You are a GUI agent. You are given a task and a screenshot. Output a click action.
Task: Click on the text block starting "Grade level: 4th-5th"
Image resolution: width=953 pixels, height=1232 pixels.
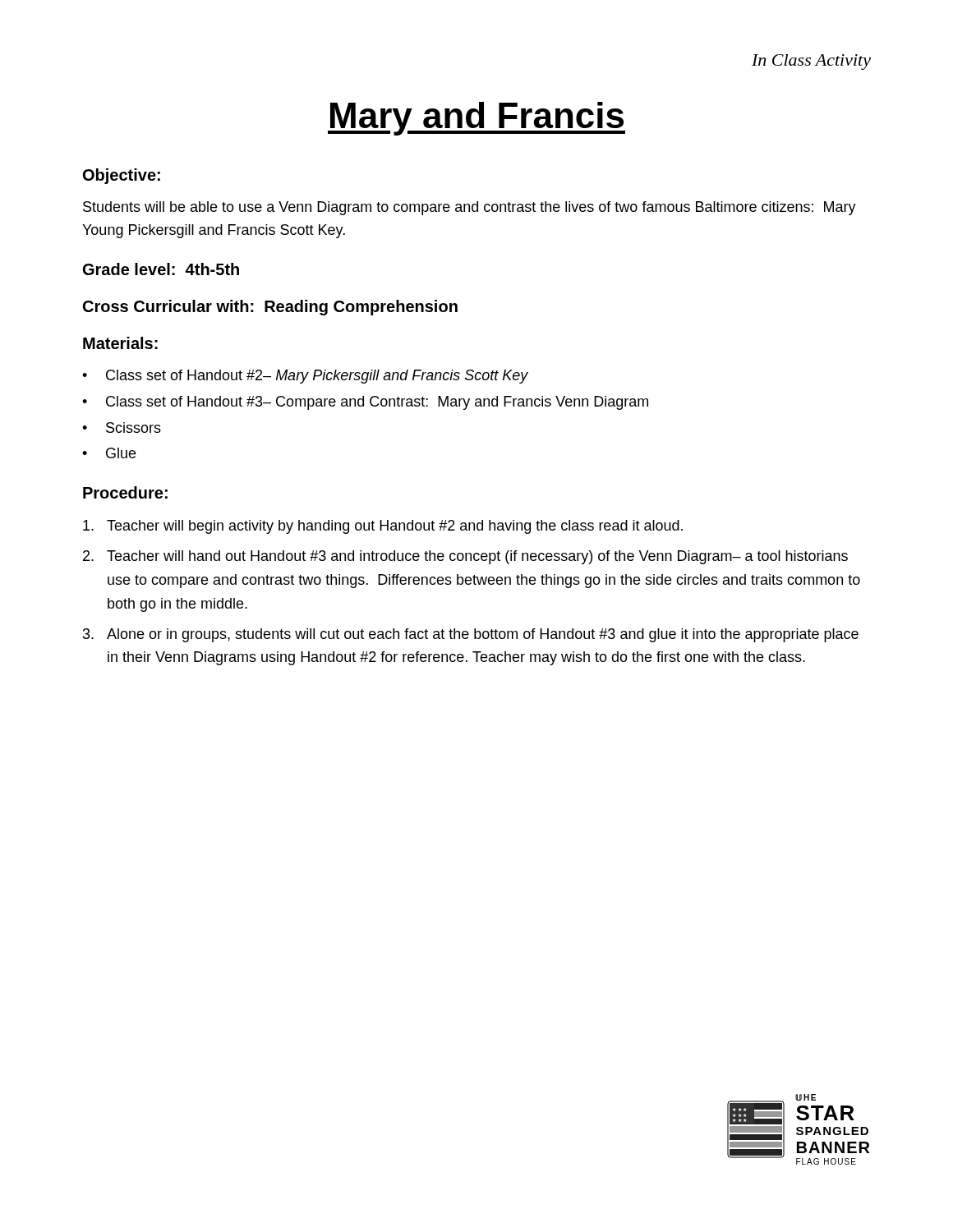click(161, 269)
